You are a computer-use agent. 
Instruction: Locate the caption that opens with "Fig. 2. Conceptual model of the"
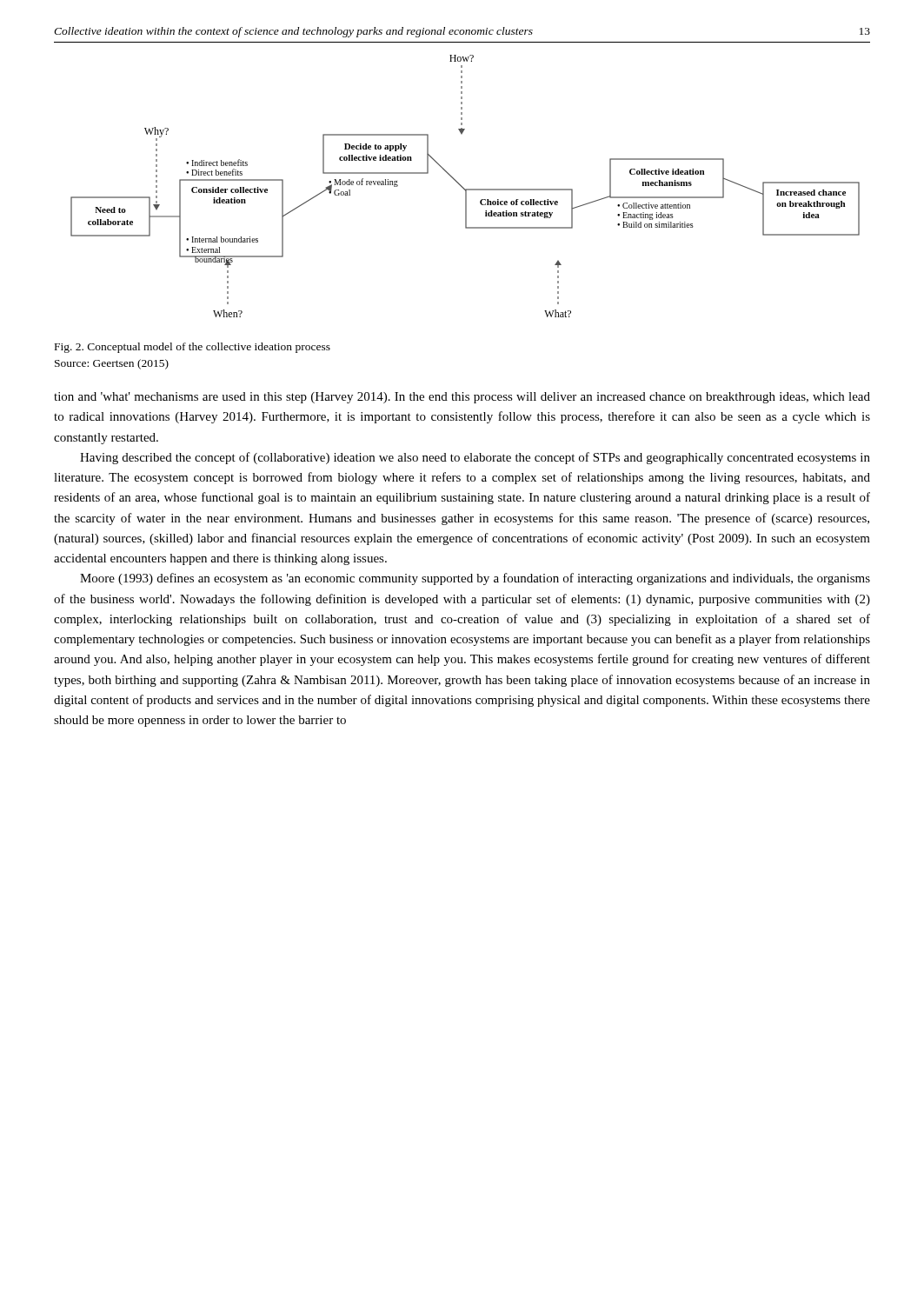(193, 348)
